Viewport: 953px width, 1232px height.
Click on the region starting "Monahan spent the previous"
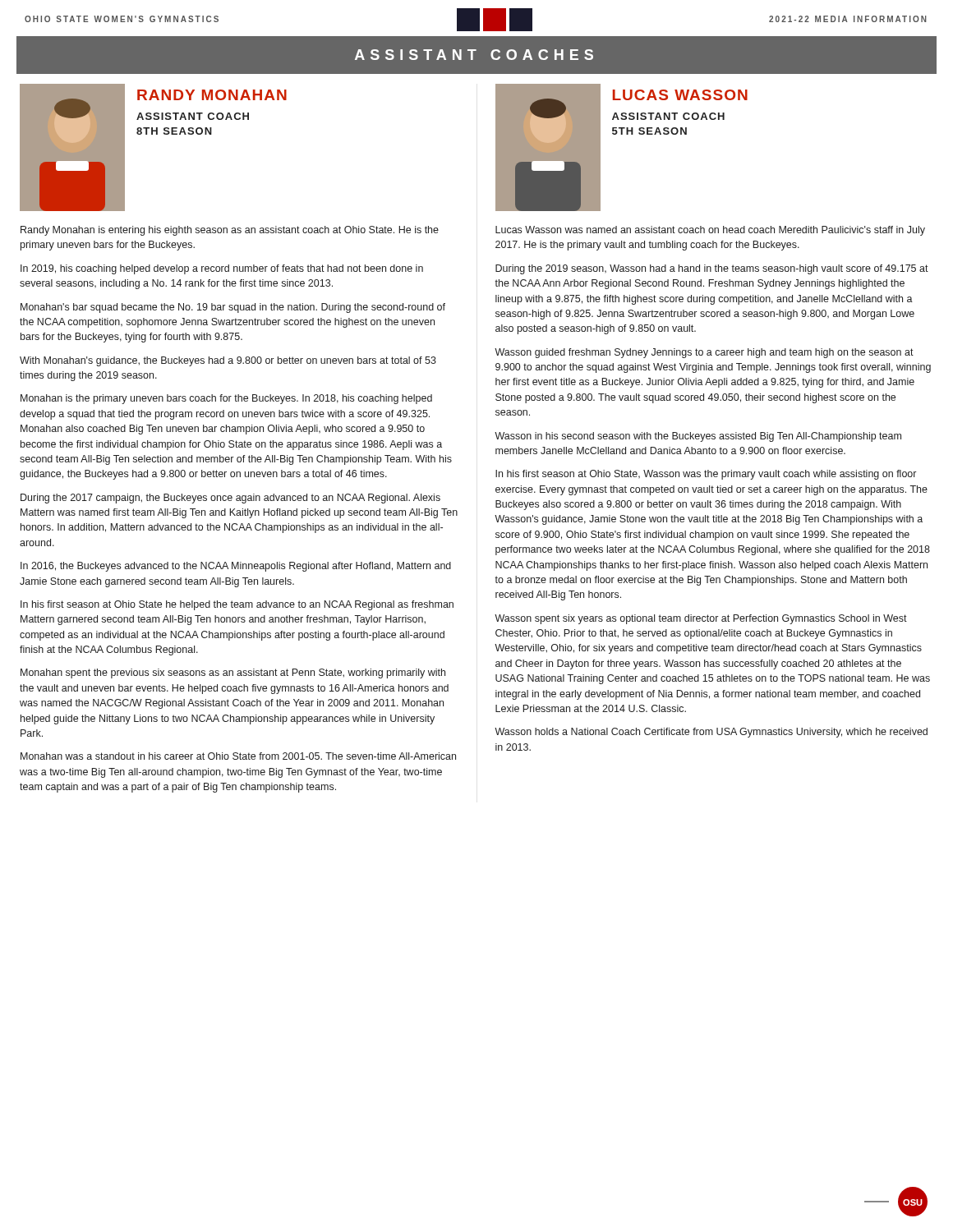[x=234, y=703]
